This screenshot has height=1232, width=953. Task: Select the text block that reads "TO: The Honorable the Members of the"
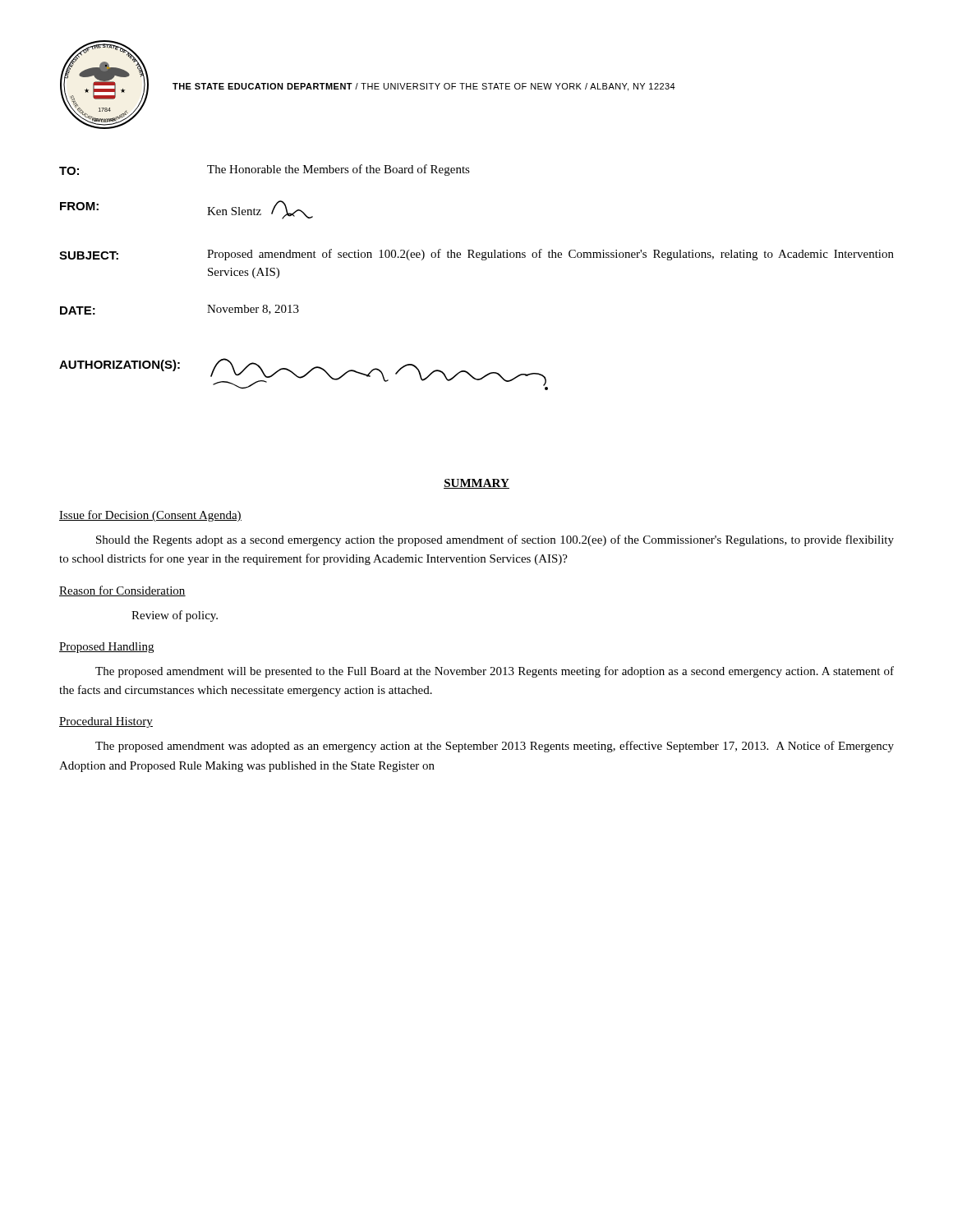(x=476, y=170)
